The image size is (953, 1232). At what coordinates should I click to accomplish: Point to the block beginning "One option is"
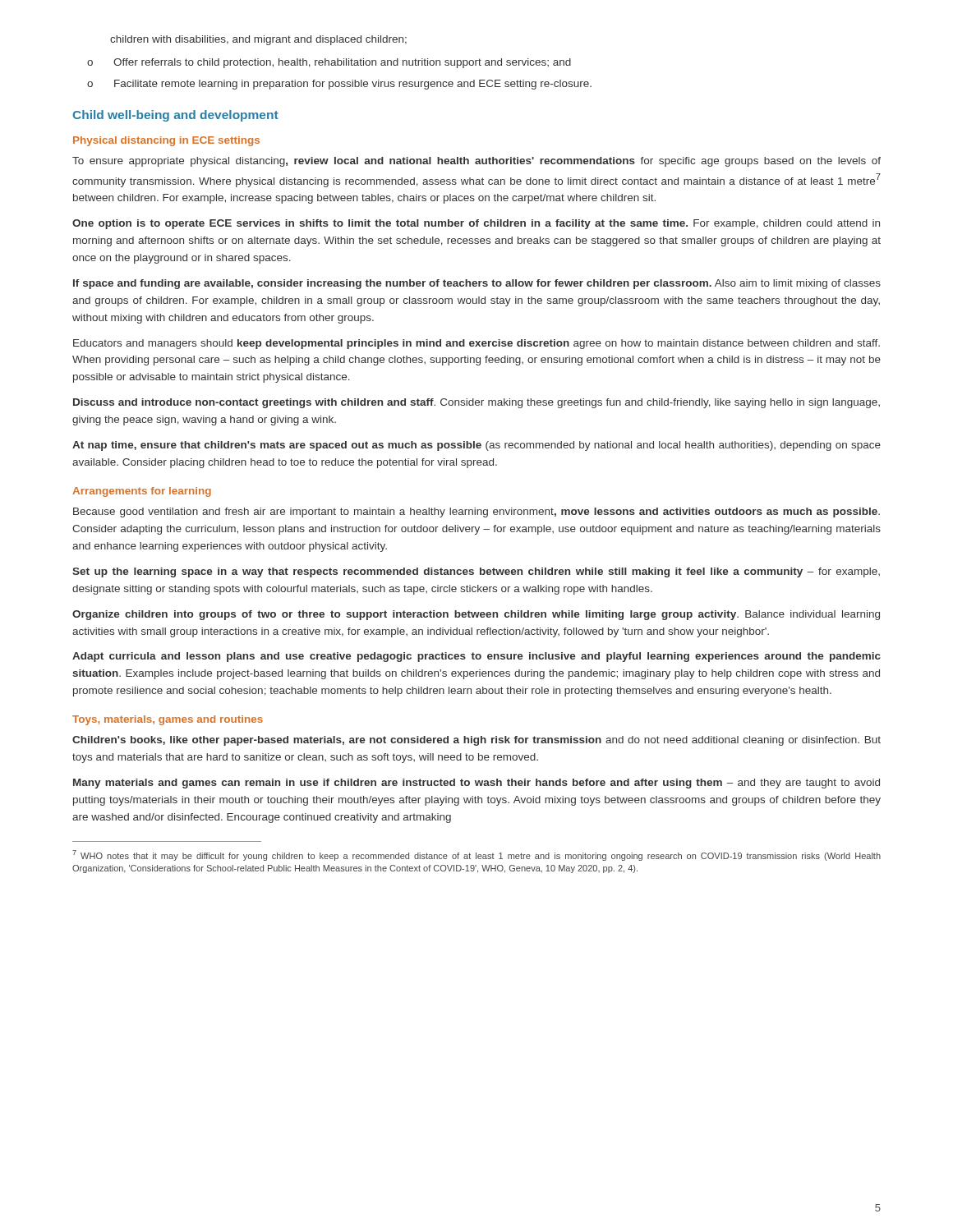click(476, 240)
